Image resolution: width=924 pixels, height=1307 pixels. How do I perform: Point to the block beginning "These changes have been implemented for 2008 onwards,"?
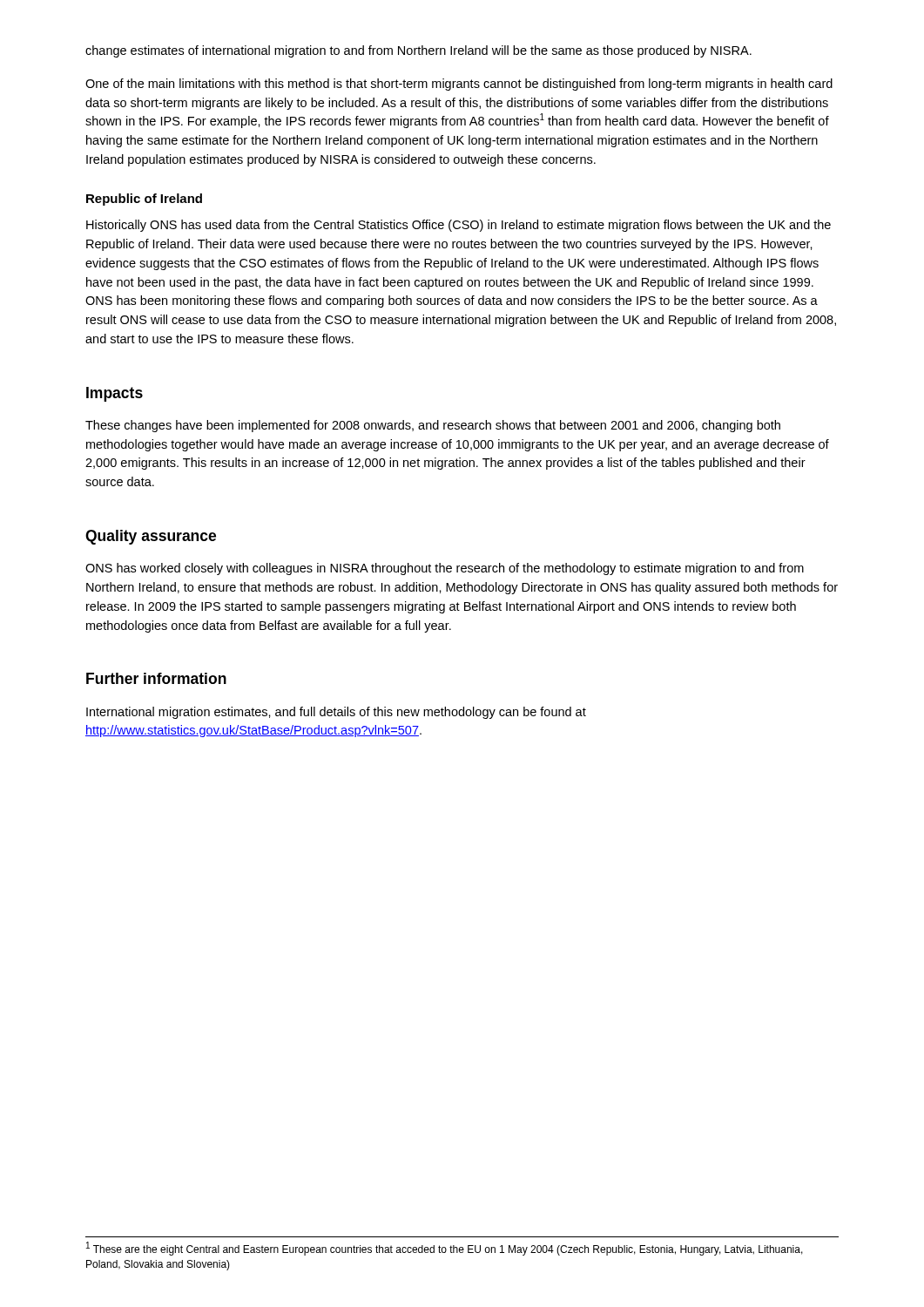pyautogui.click(x=457, y=454)
